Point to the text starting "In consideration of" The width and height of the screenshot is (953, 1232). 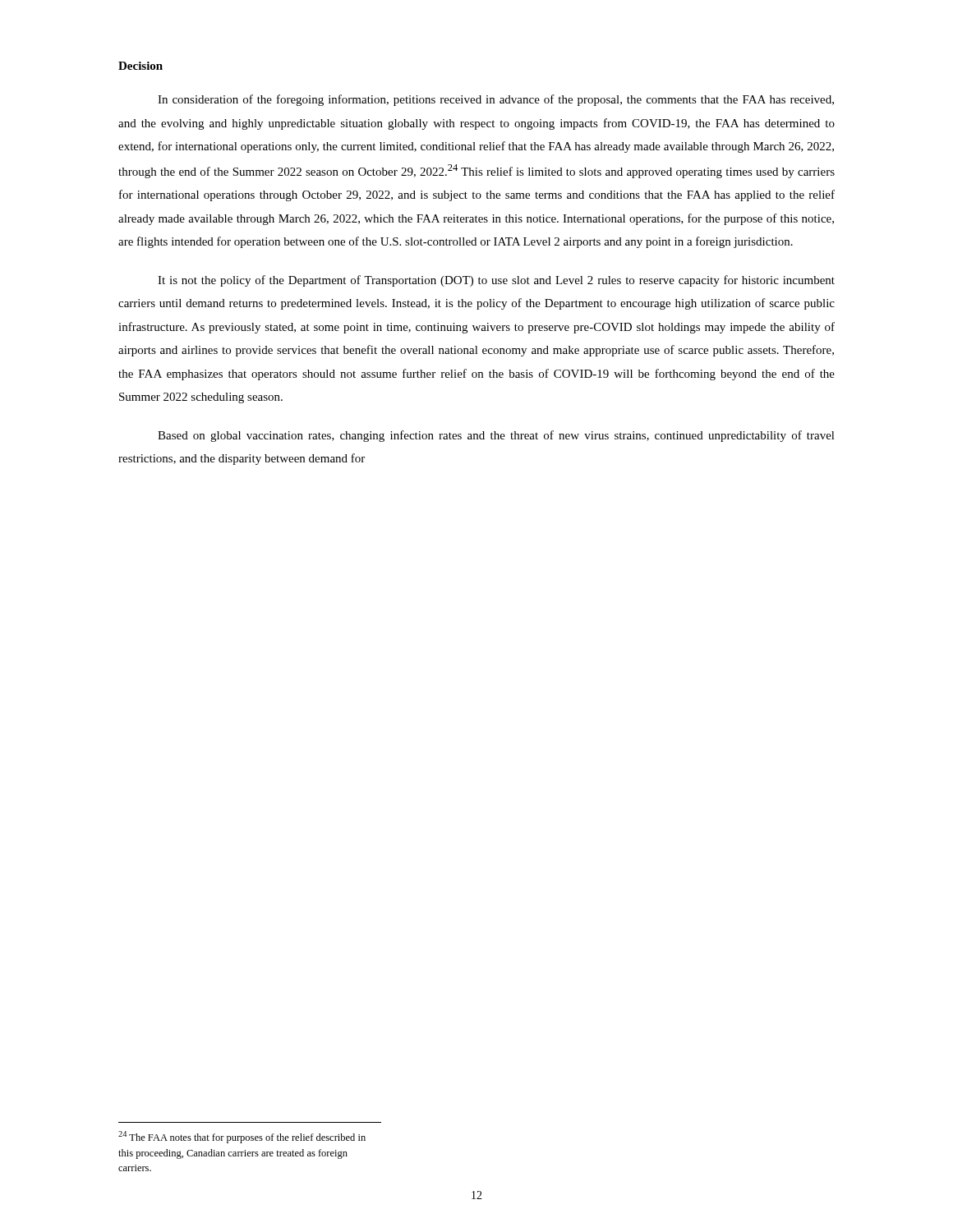point(476,170)
